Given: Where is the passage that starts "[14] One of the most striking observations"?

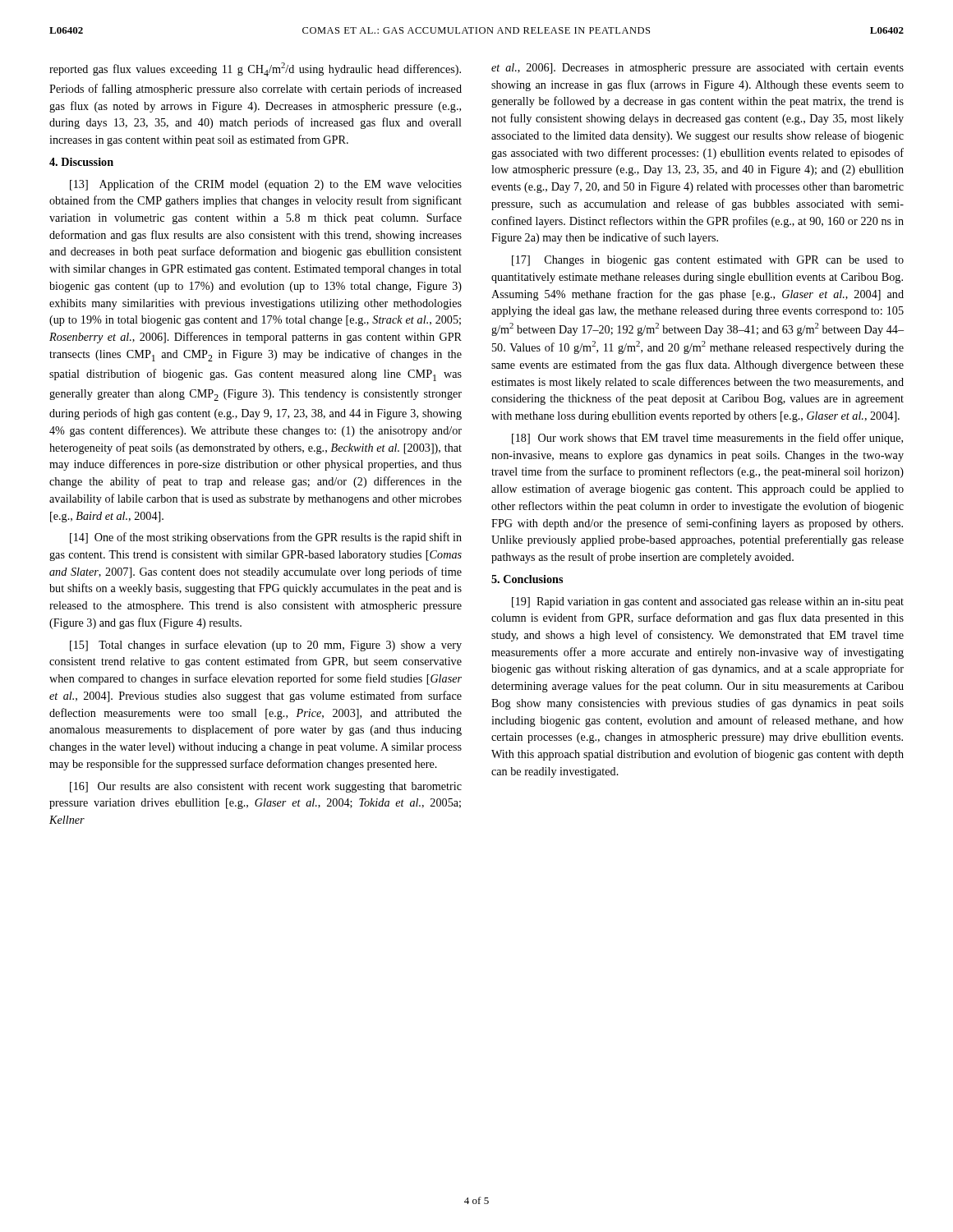Looking at the screenshot, I should (255, 580).
